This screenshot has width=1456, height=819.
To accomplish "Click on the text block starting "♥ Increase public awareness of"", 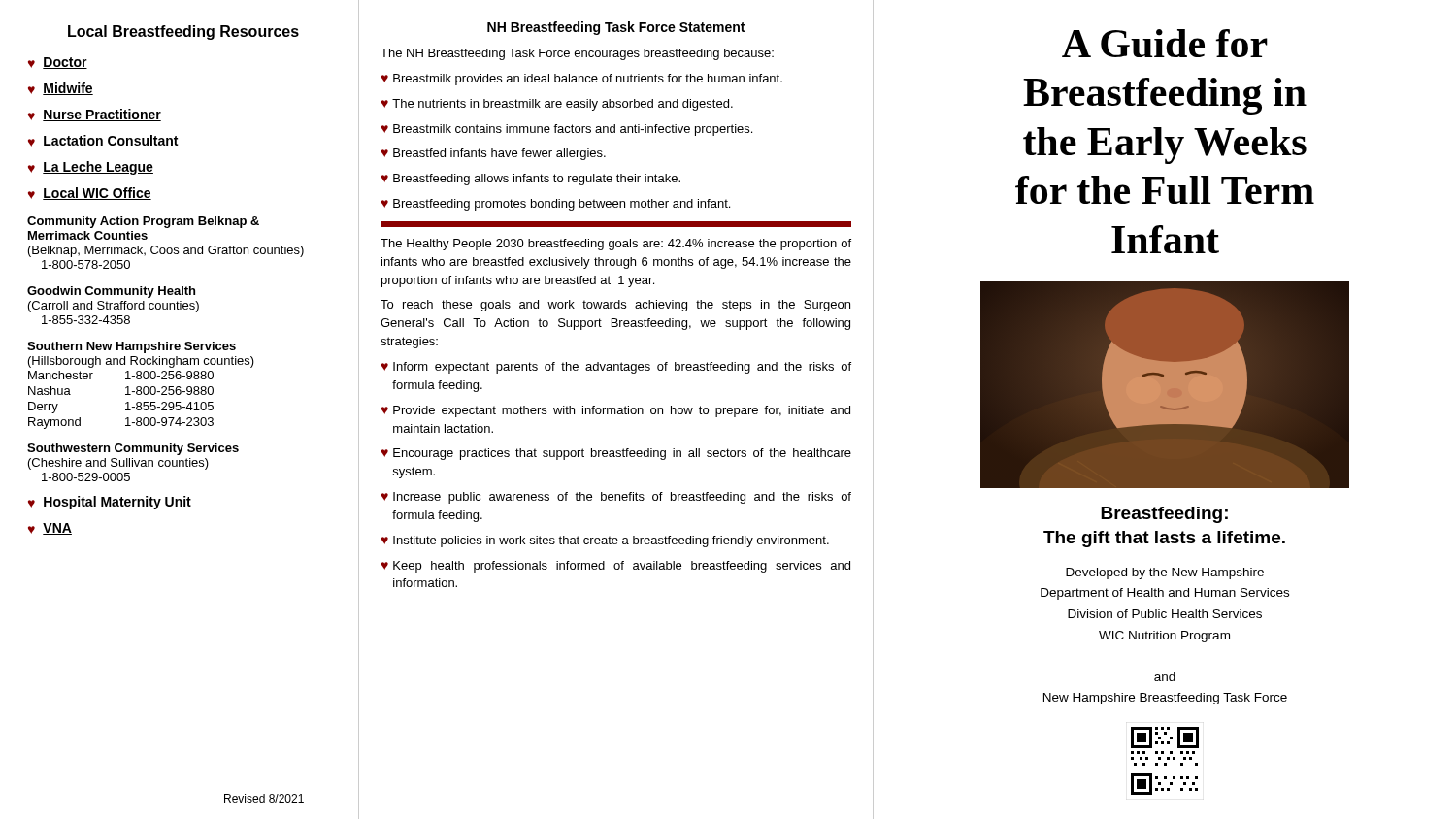I will point(616,506).
